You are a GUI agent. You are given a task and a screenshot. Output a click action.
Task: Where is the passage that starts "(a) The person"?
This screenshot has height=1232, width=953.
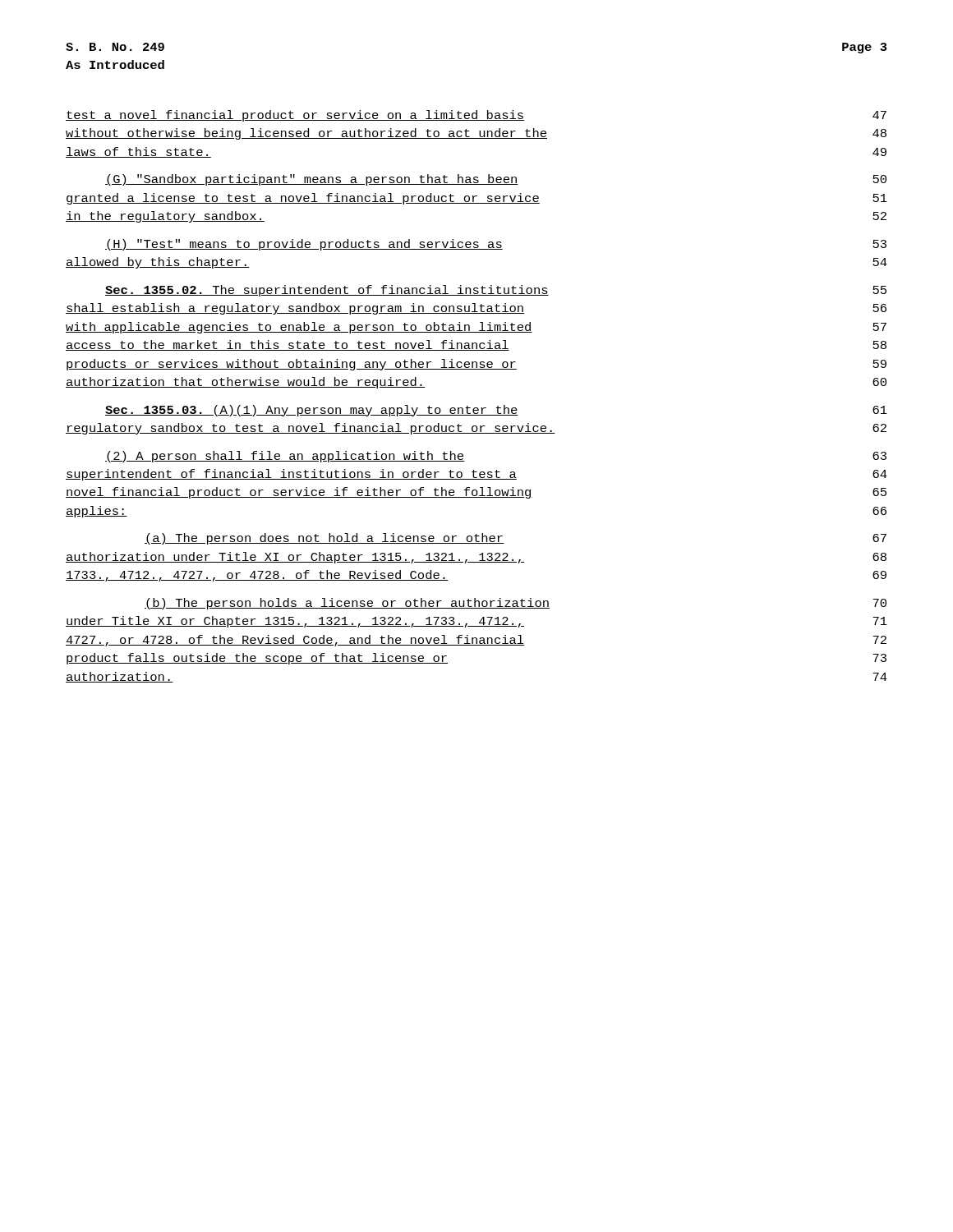pyautogui.click(x=476, y=539)
